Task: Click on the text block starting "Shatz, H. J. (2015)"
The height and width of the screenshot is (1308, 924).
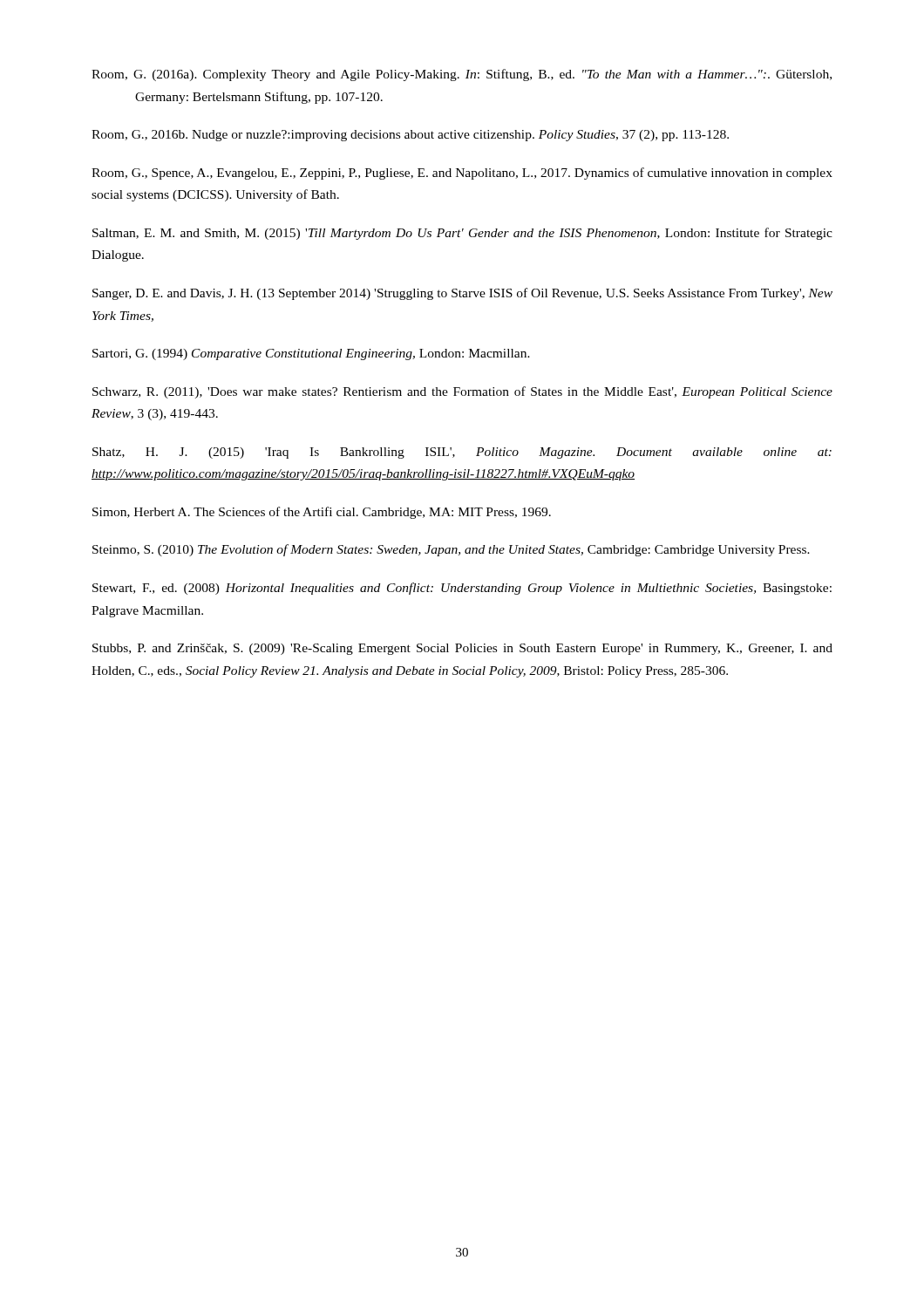Action: [462, 462]
